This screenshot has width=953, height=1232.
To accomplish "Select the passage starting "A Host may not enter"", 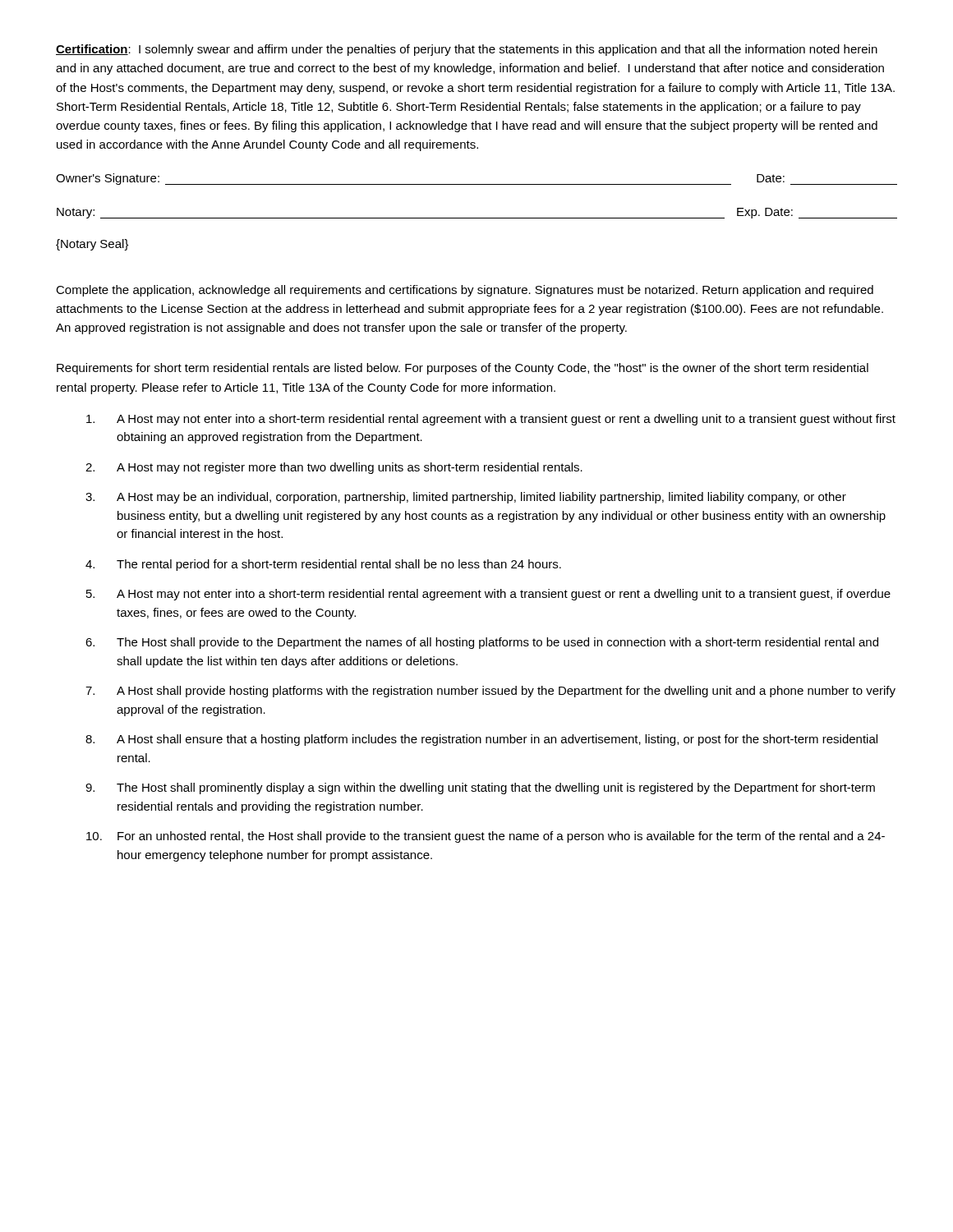I will (x=491, y=428).
